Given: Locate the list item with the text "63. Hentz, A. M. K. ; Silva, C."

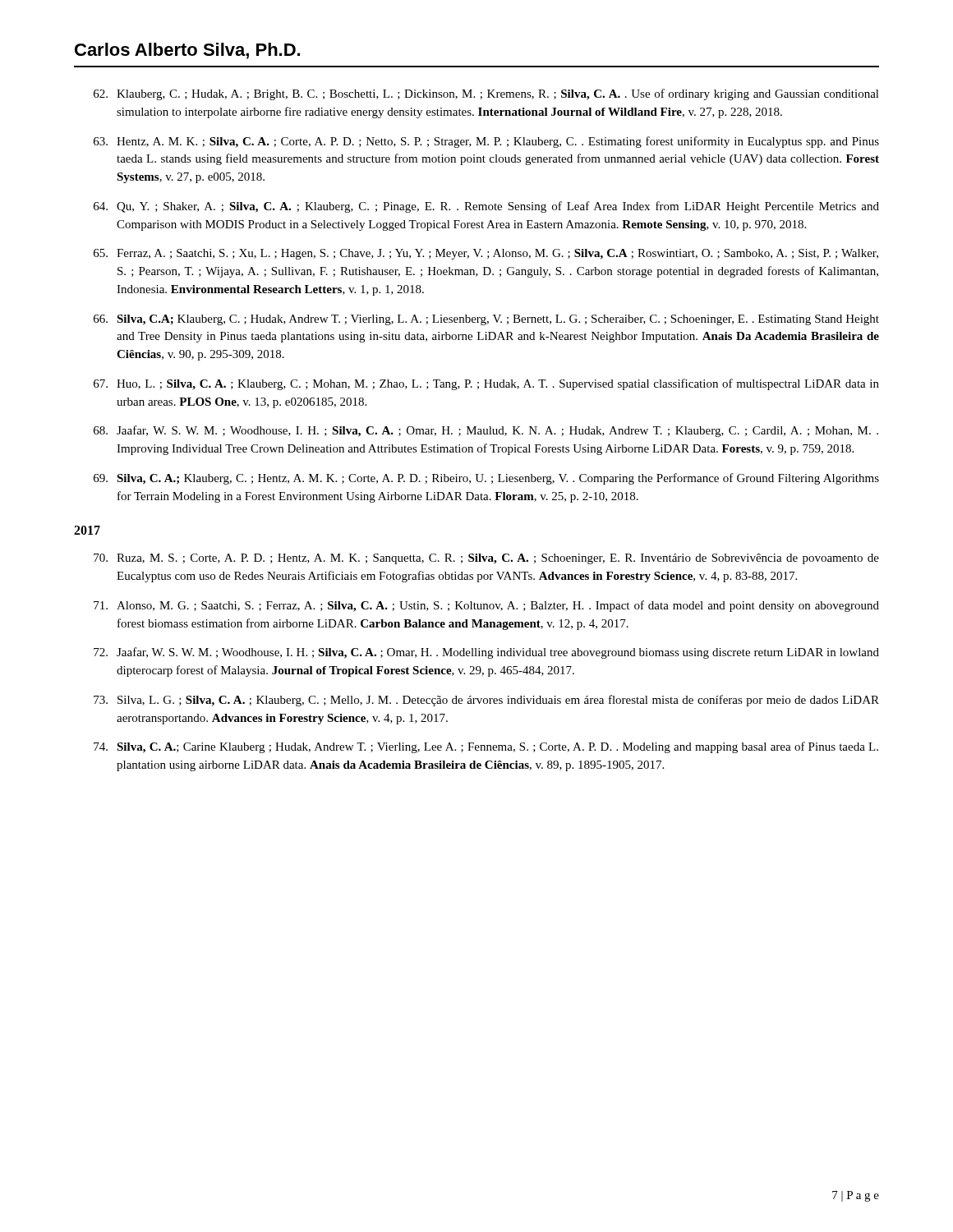Looking at the screenshot, I should 476,159.
